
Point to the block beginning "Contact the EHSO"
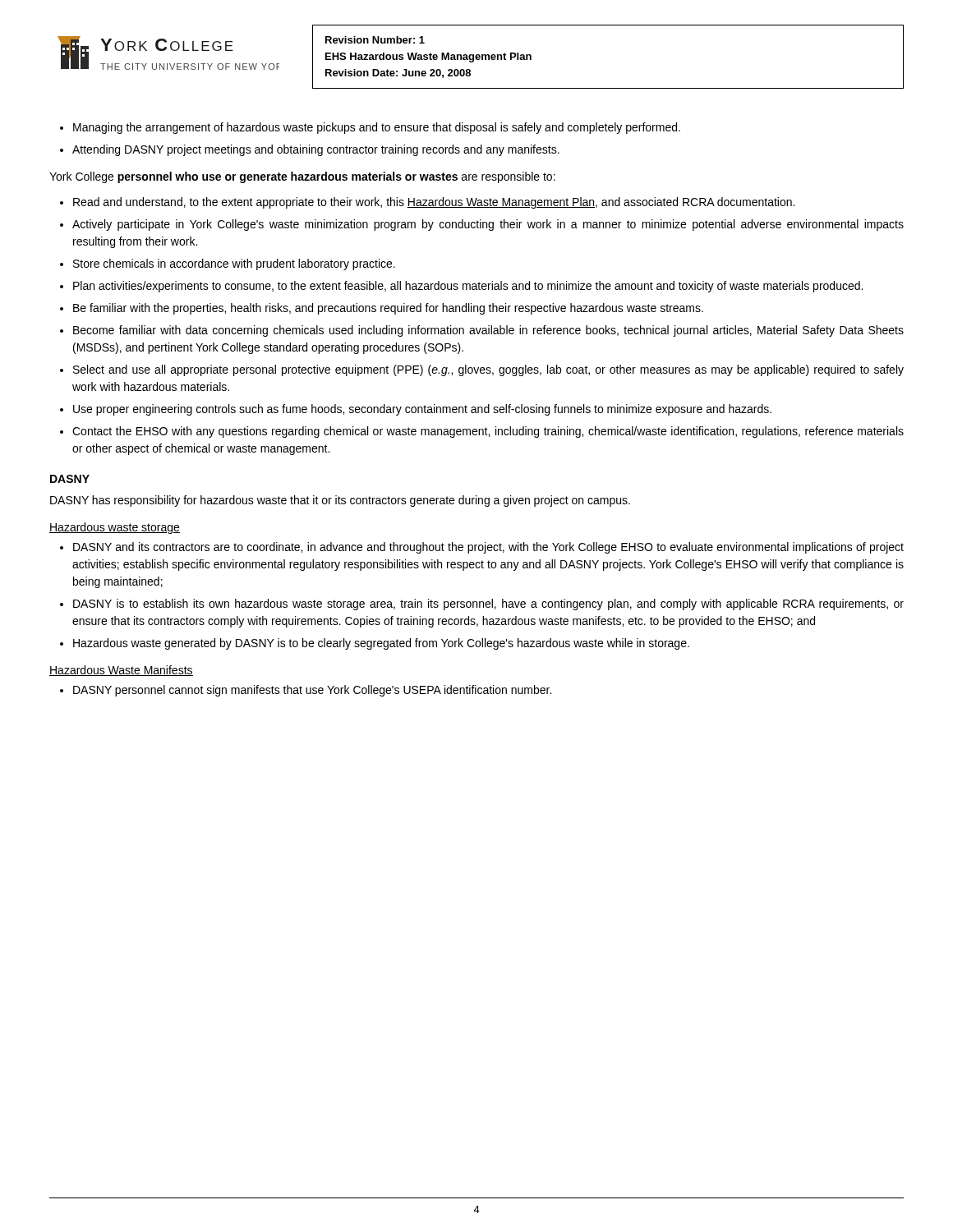[x=488, y=440]
